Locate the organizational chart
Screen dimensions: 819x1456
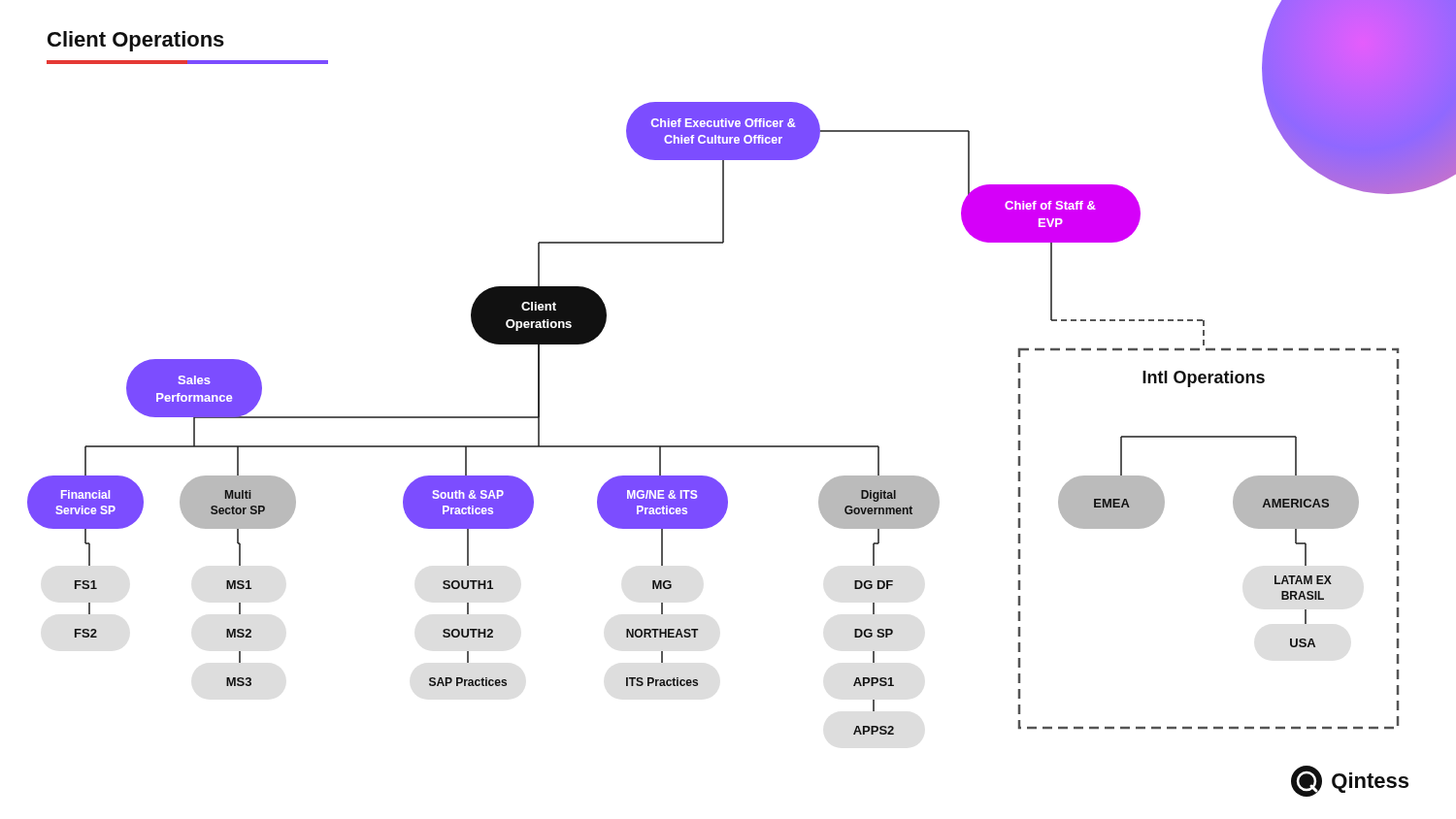pyautogui.click(x=728, y=410)
